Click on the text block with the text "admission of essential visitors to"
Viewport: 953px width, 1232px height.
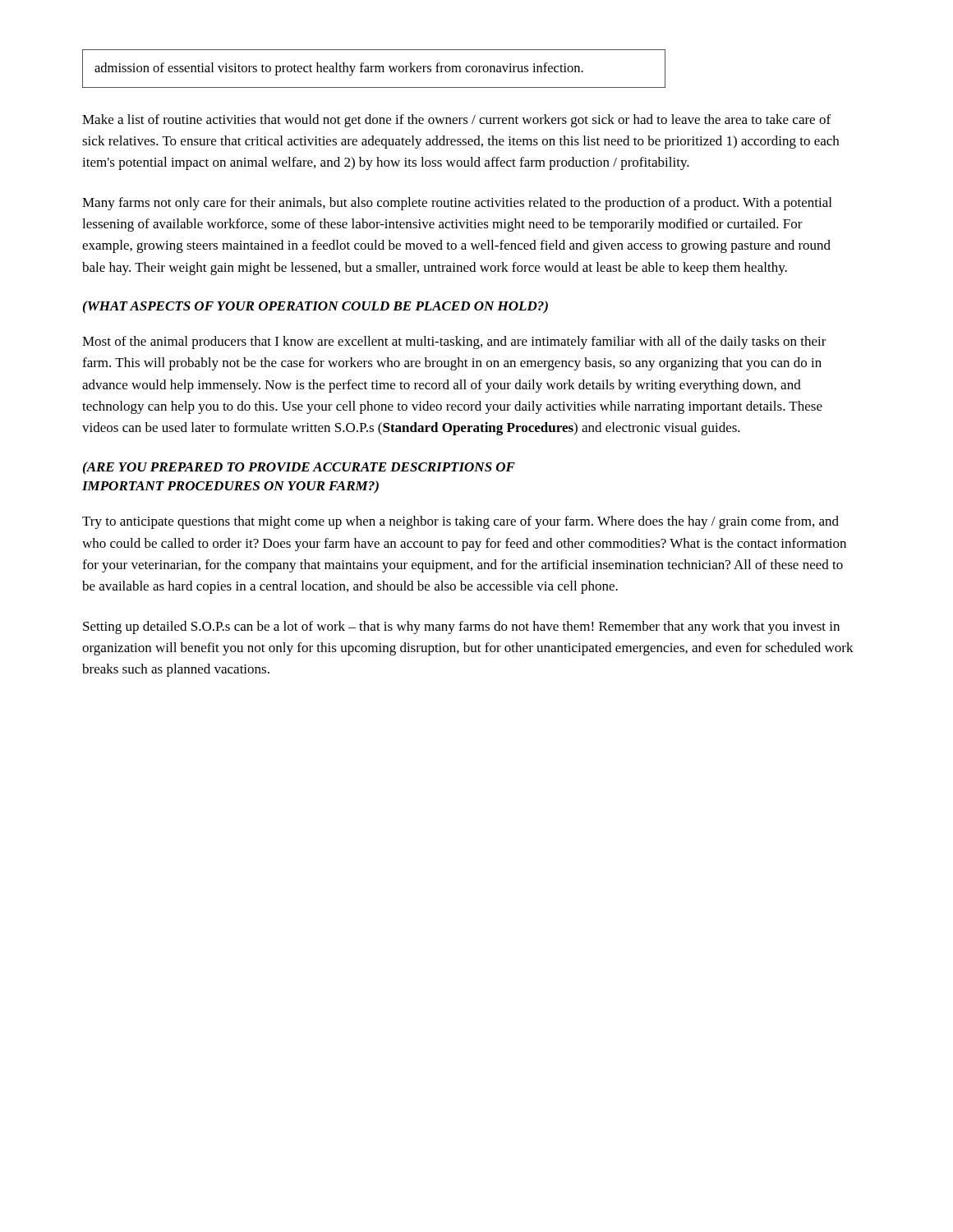(374, 68)
